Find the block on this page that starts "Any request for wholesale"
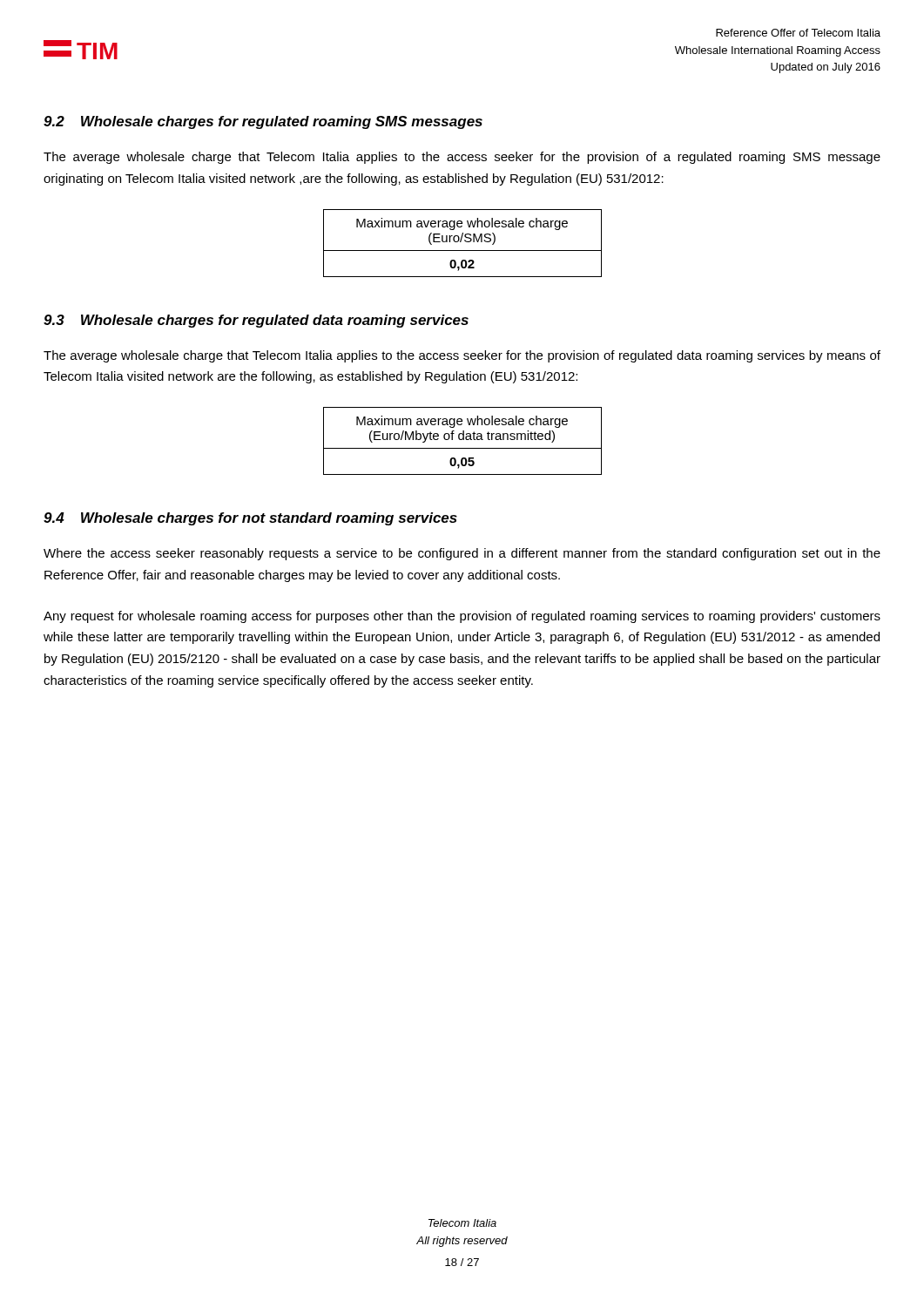 tap(462, 647)
